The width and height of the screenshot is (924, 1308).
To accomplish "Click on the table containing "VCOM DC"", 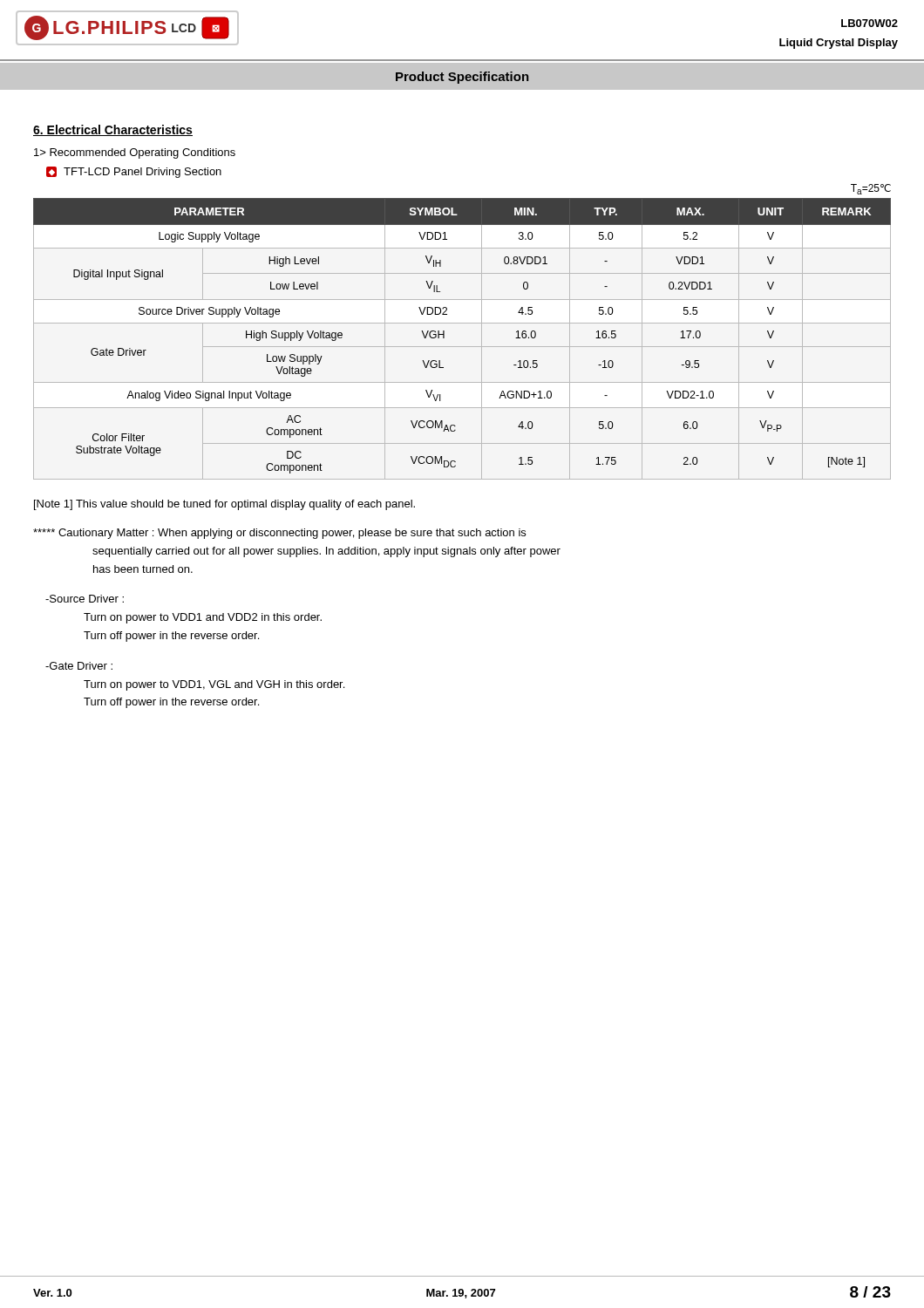I will (x=462, y=339).
